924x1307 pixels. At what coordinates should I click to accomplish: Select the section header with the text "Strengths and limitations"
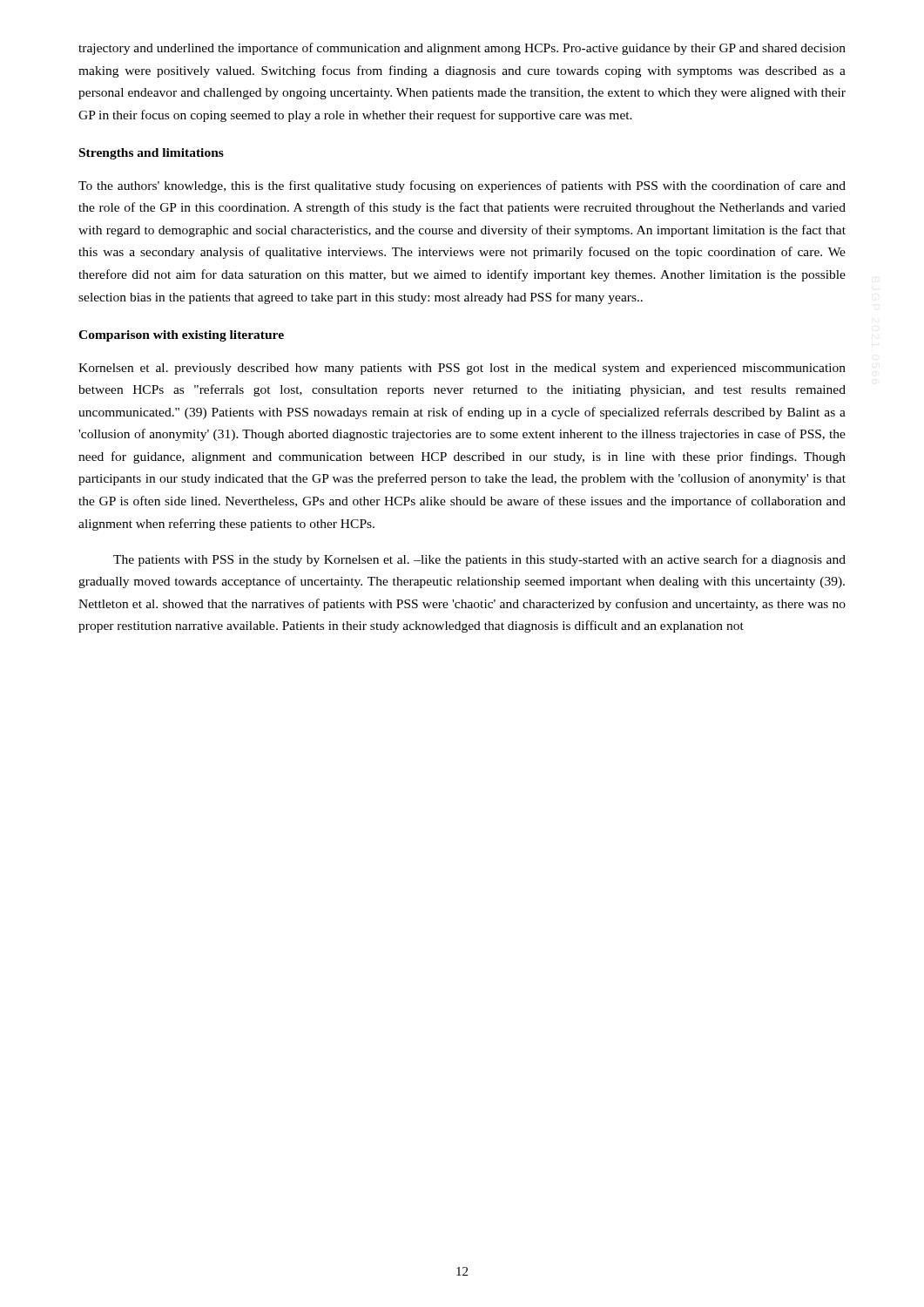pyautogui.click(x=152, y=154)
